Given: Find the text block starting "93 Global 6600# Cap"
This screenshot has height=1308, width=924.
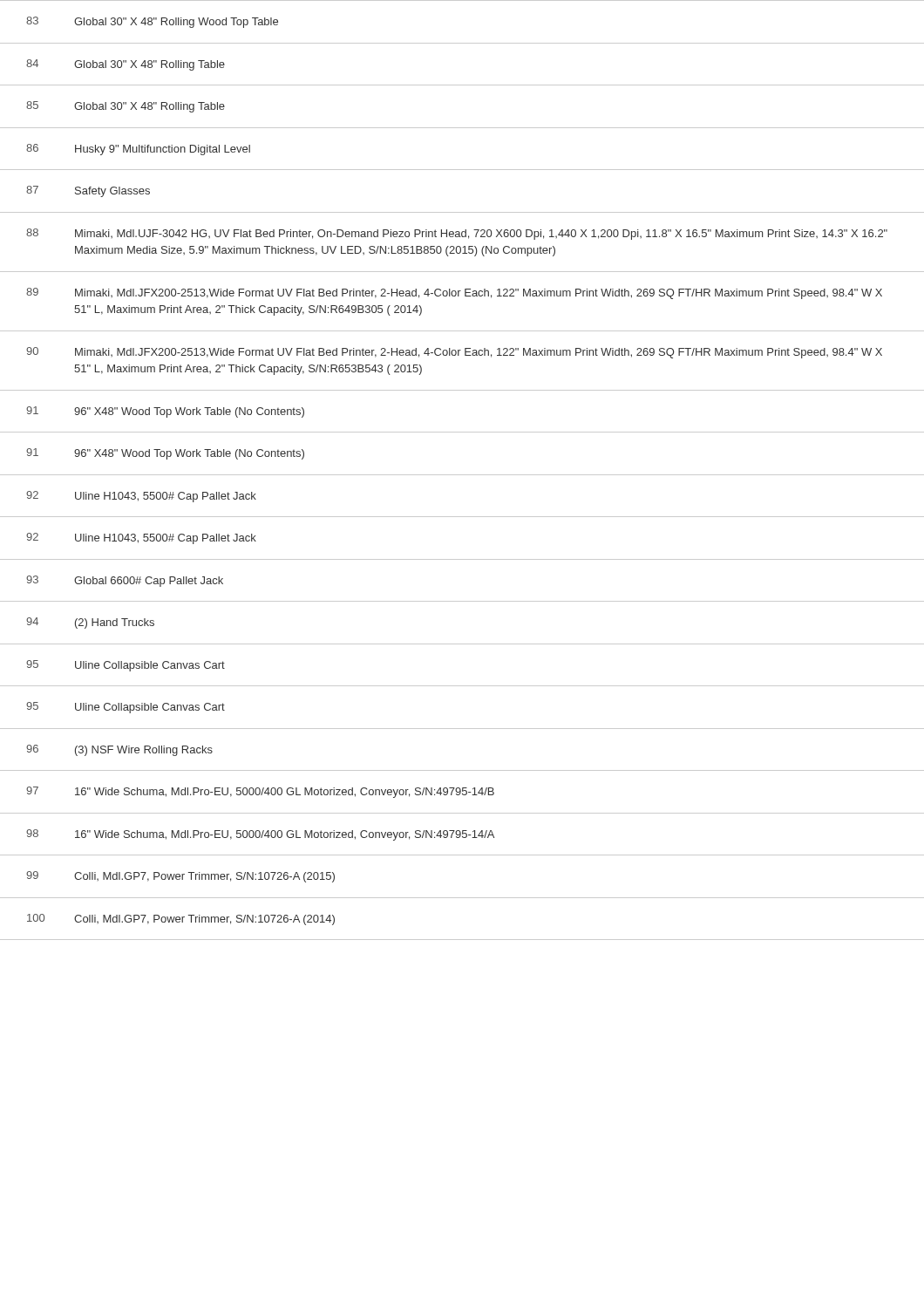Looking at the screenshot, I should [x=125, y=581].
